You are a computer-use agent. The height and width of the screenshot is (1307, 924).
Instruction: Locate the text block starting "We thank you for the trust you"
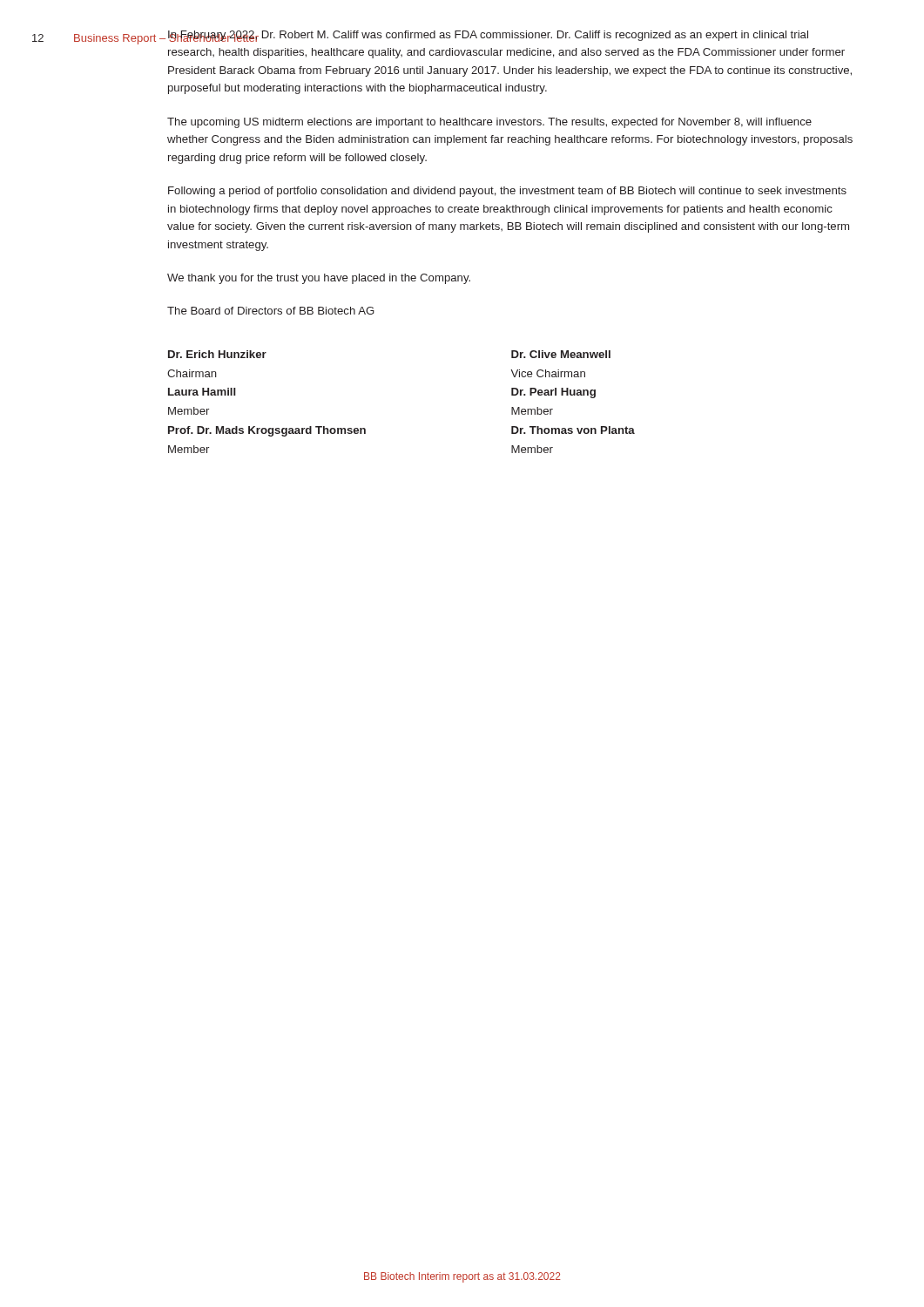tap(319, 277)
